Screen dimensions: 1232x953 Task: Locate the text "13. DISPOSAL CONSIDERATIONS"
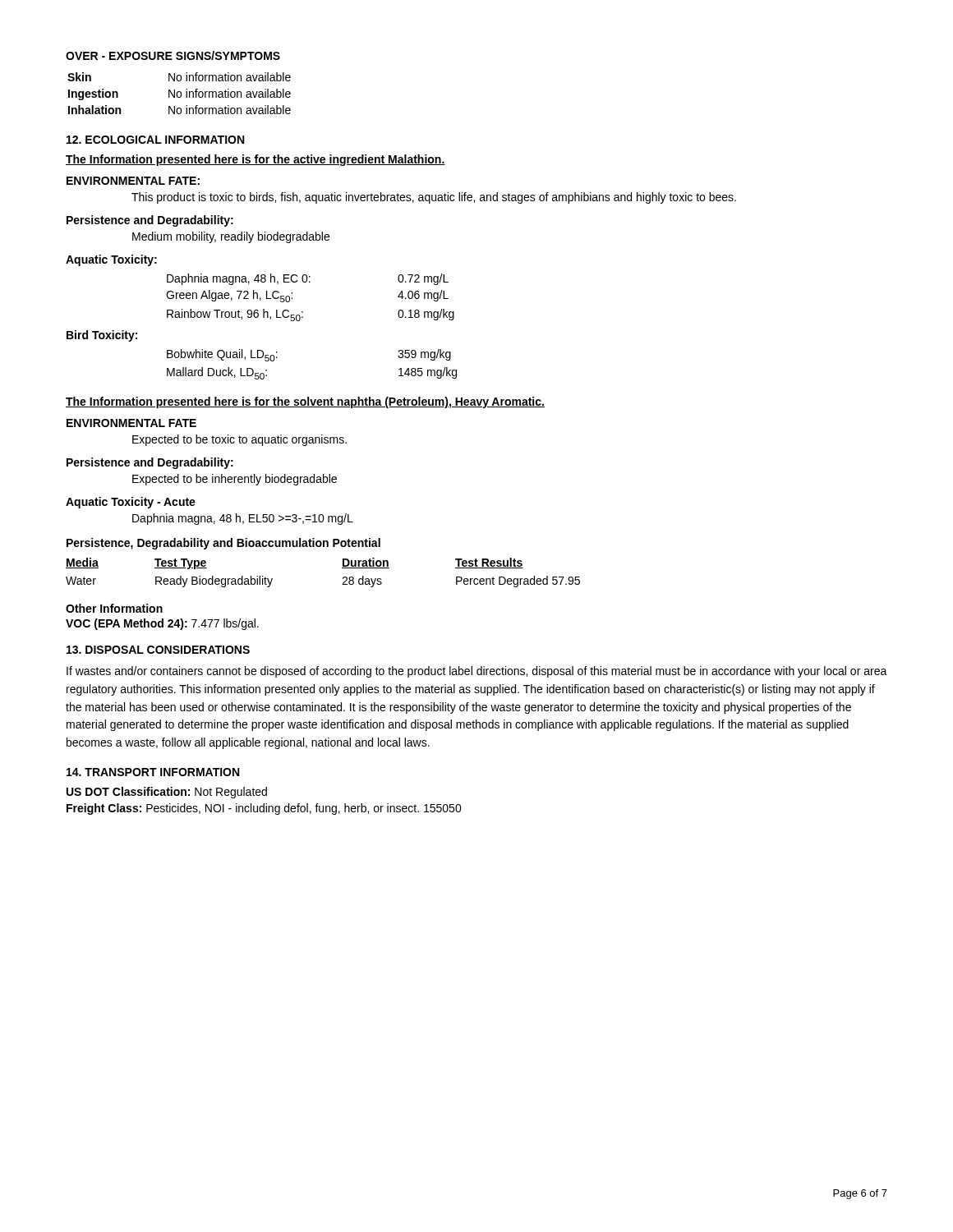[158, 650]
